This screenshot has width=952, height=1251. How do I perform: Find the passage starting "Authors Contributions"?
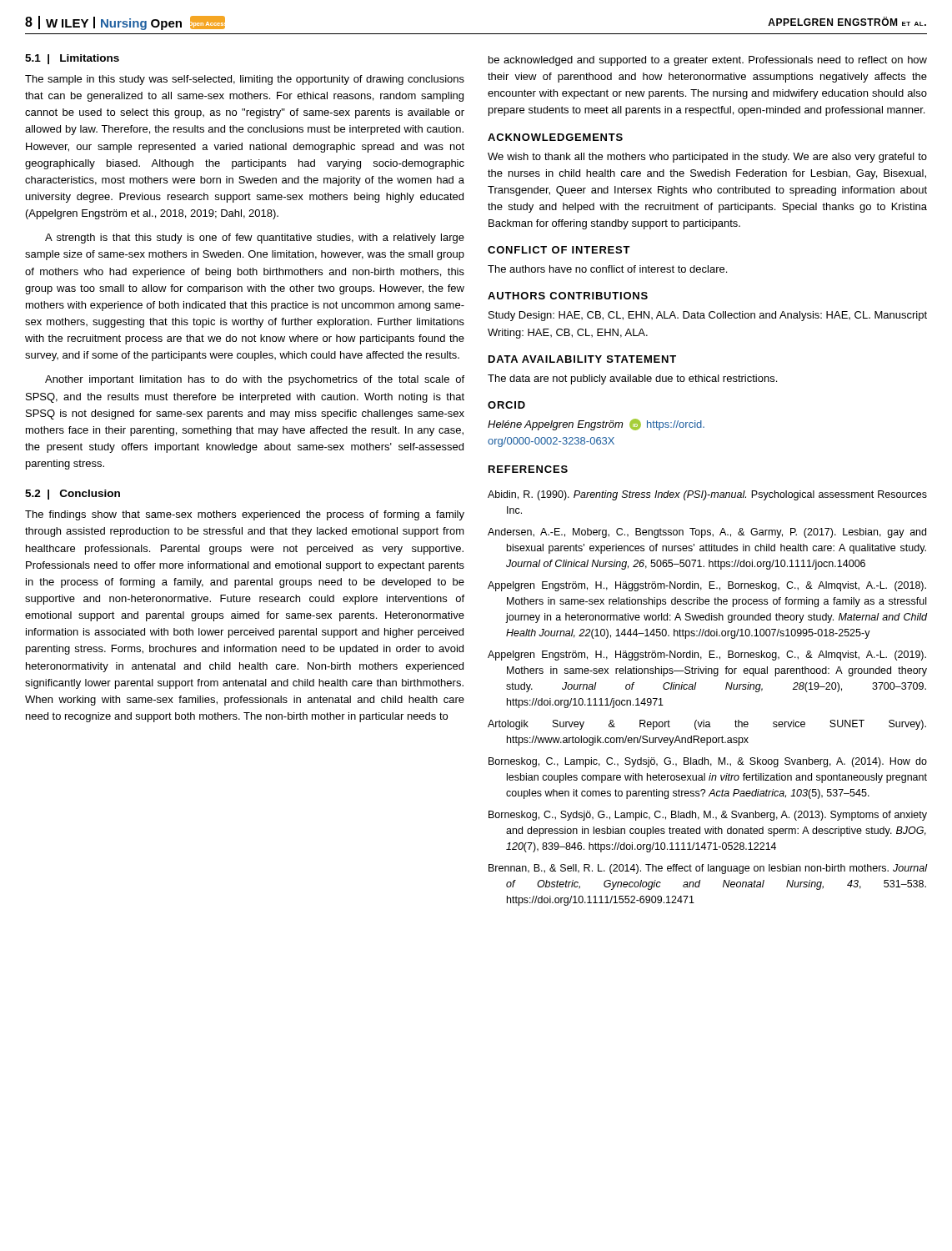(568, 296)
